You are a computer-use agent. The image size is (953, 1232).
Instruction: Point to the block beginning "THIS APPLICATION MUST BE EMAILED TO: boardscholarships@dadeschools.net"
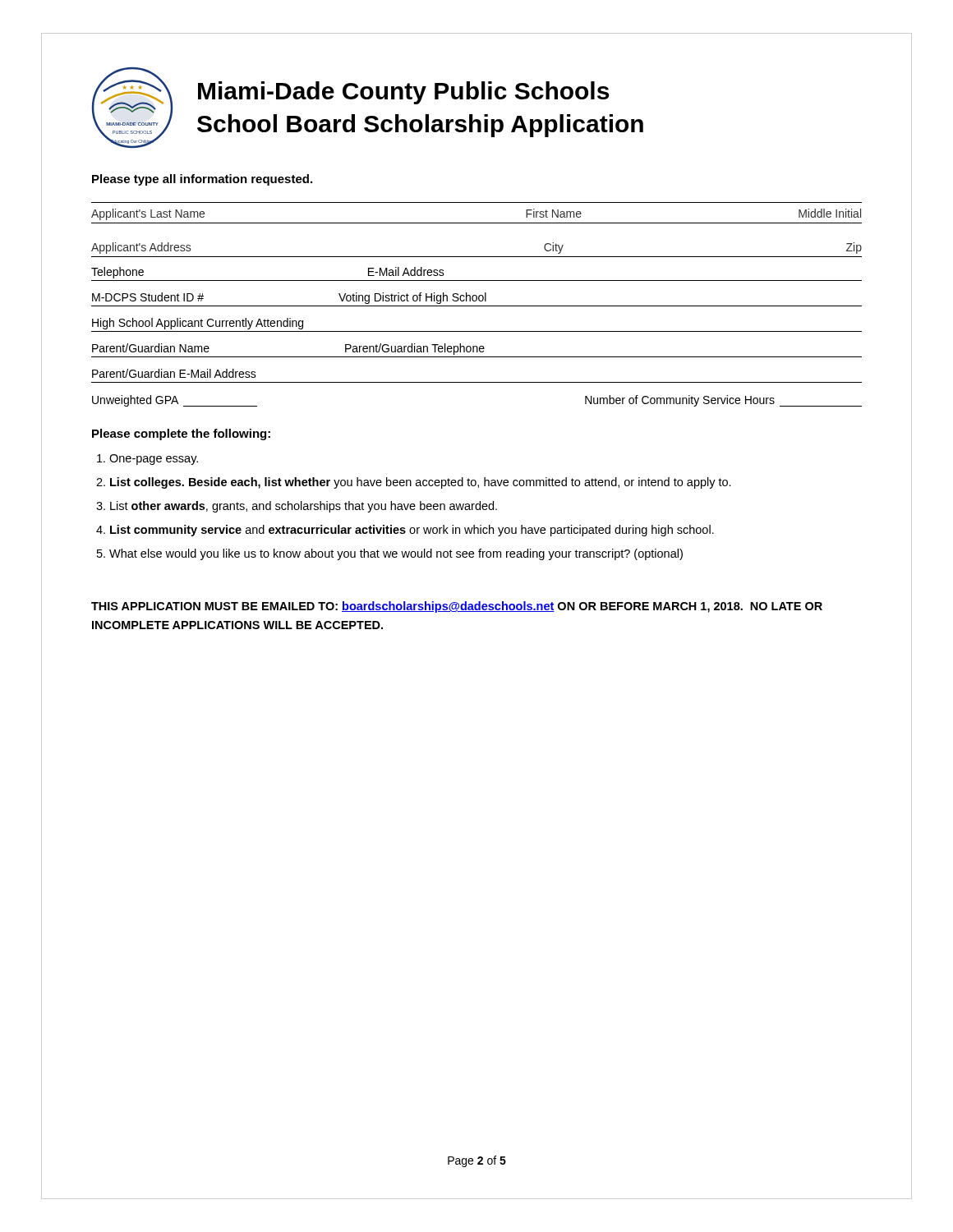[x=457, y=616]
